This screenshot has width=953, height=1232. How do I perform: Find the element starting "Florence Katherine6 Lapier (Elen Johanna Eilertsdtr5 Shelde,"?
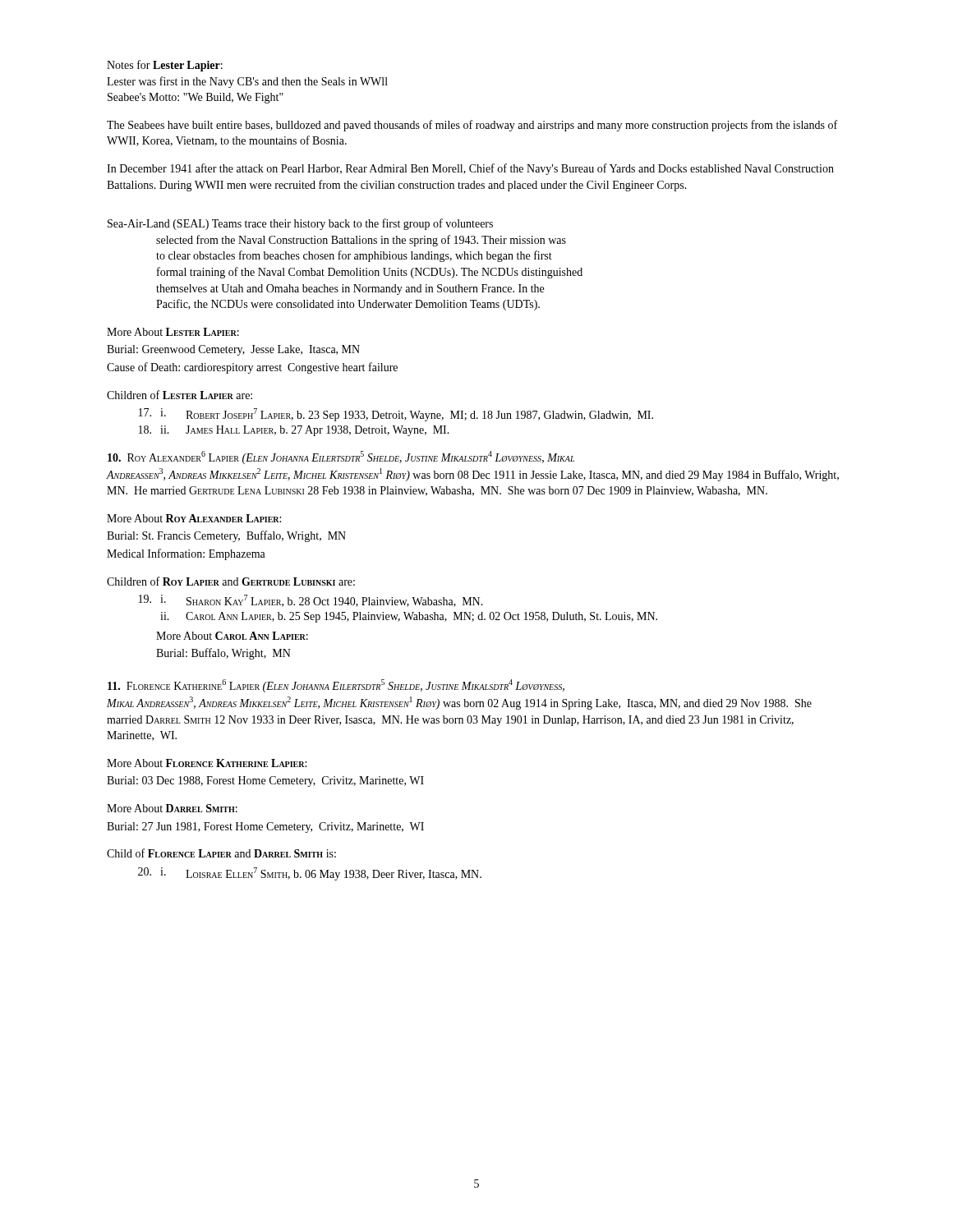(x=459, y=710)
